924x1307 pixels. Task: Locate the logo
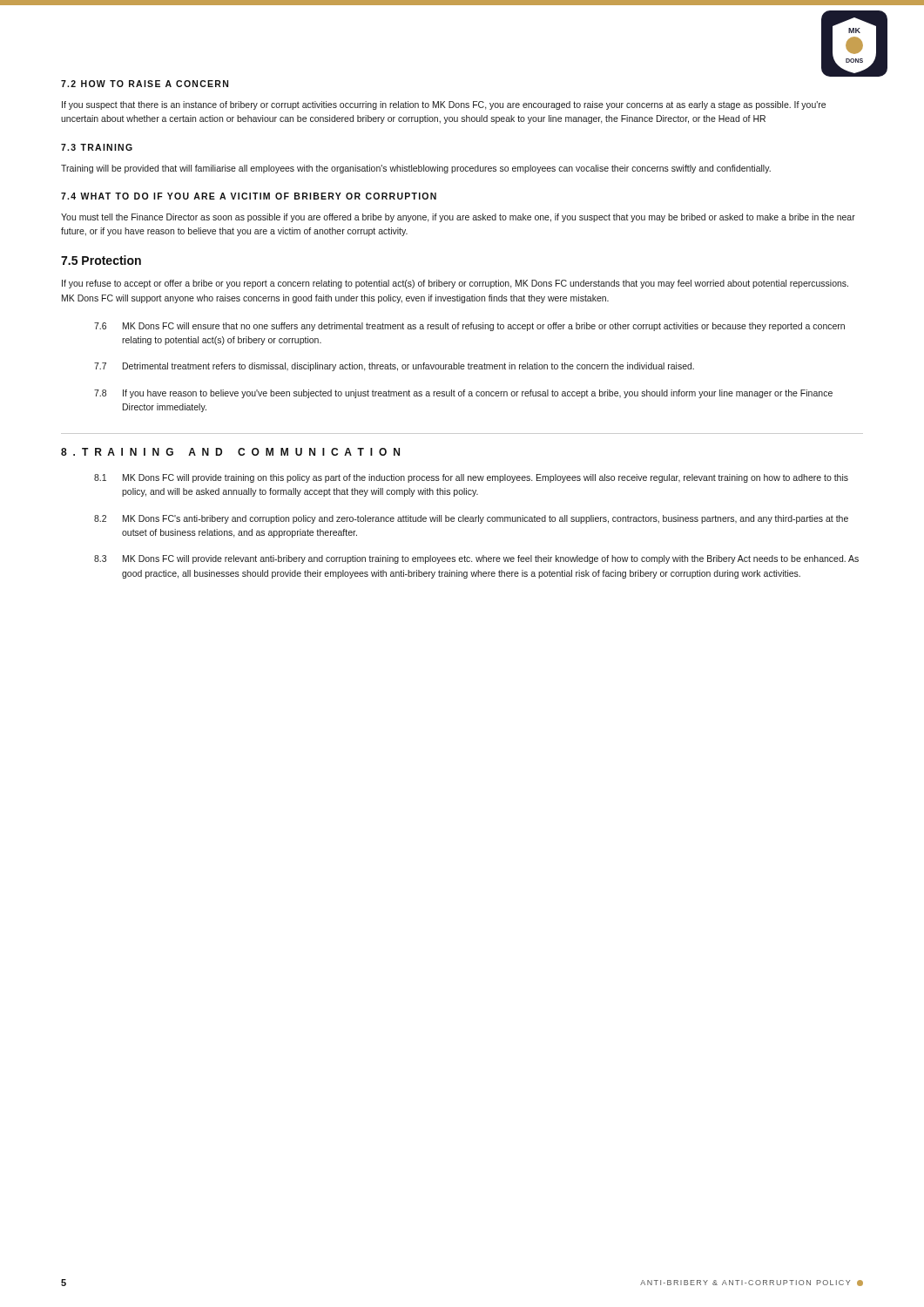854,44
